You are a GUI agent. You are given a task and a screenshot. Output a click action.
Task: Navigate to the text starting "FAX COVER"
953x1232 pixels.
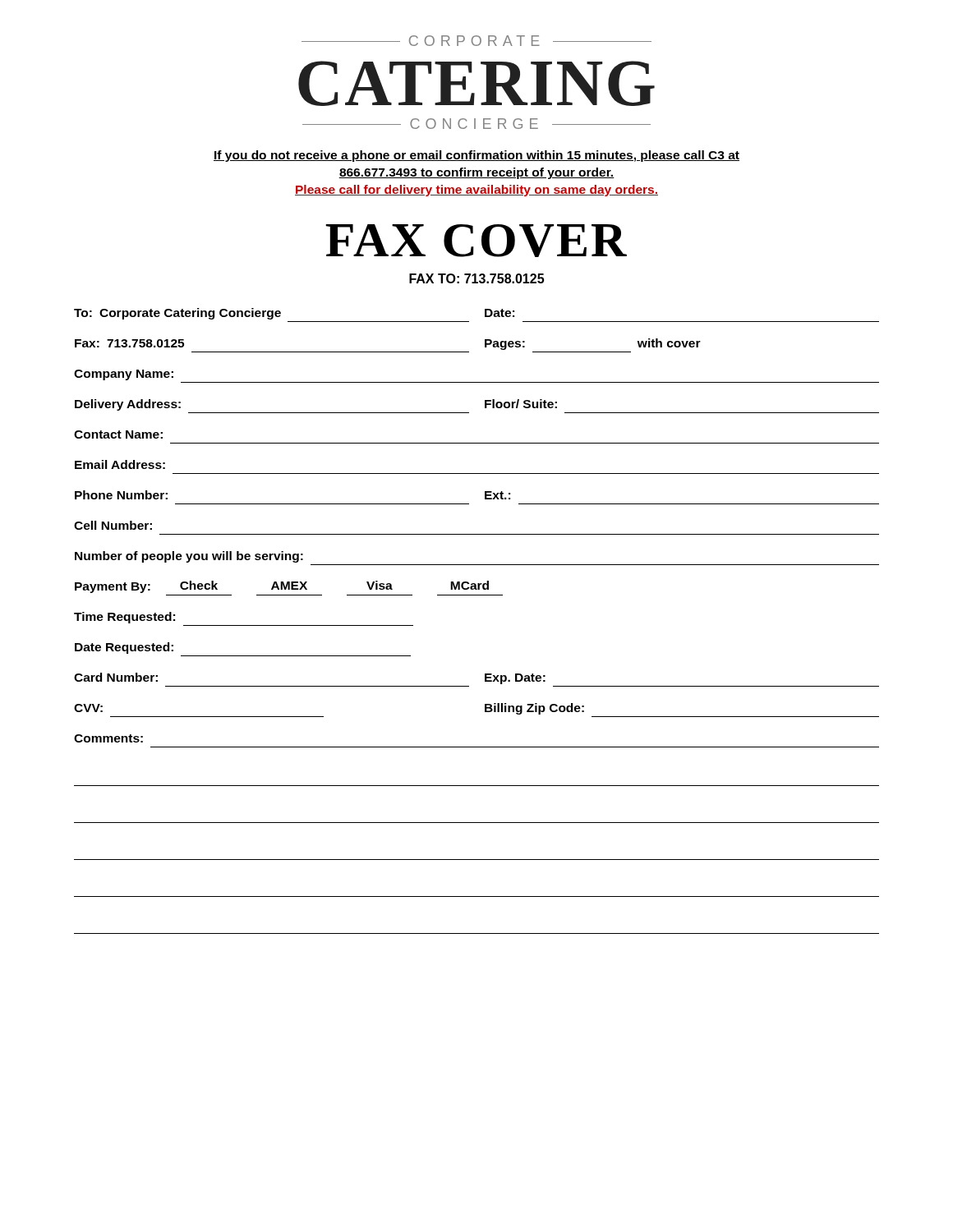point(476,240)
